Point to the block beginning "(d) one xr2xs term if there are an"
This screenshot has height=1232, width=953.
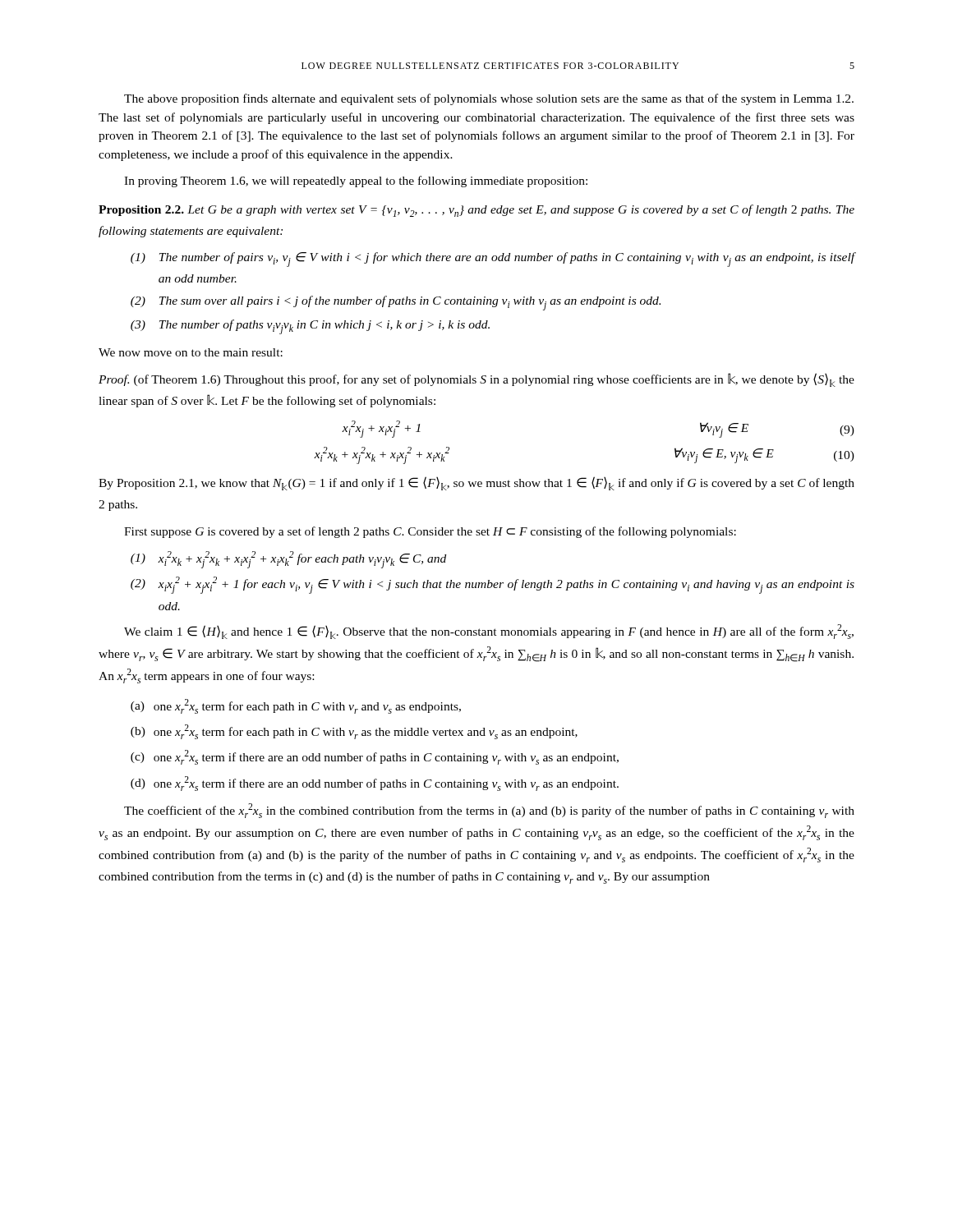[375, 784]
